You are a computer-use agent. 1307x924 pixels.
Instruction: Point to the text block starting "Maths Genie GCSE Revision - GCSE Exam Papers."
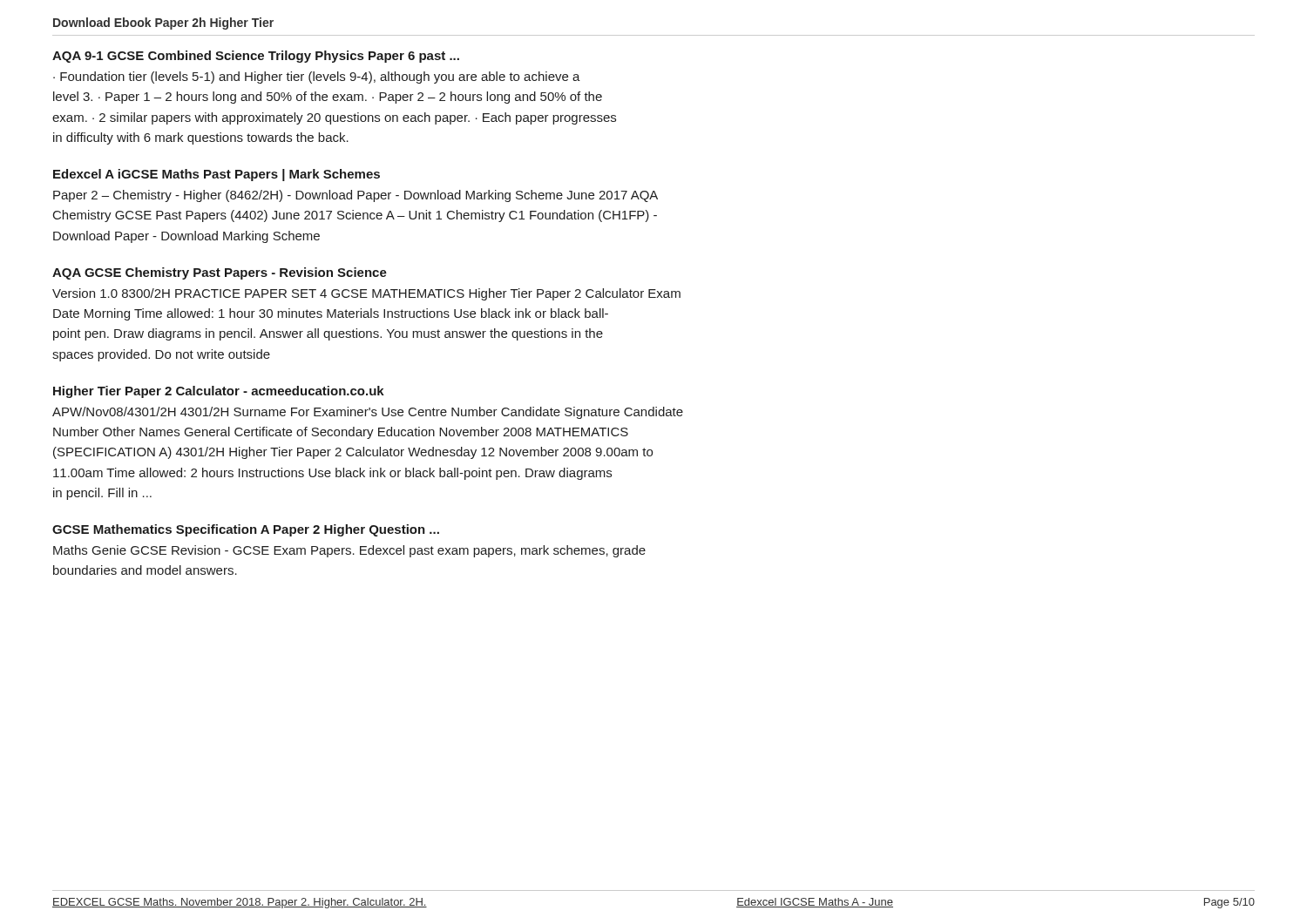click(349, 560)
